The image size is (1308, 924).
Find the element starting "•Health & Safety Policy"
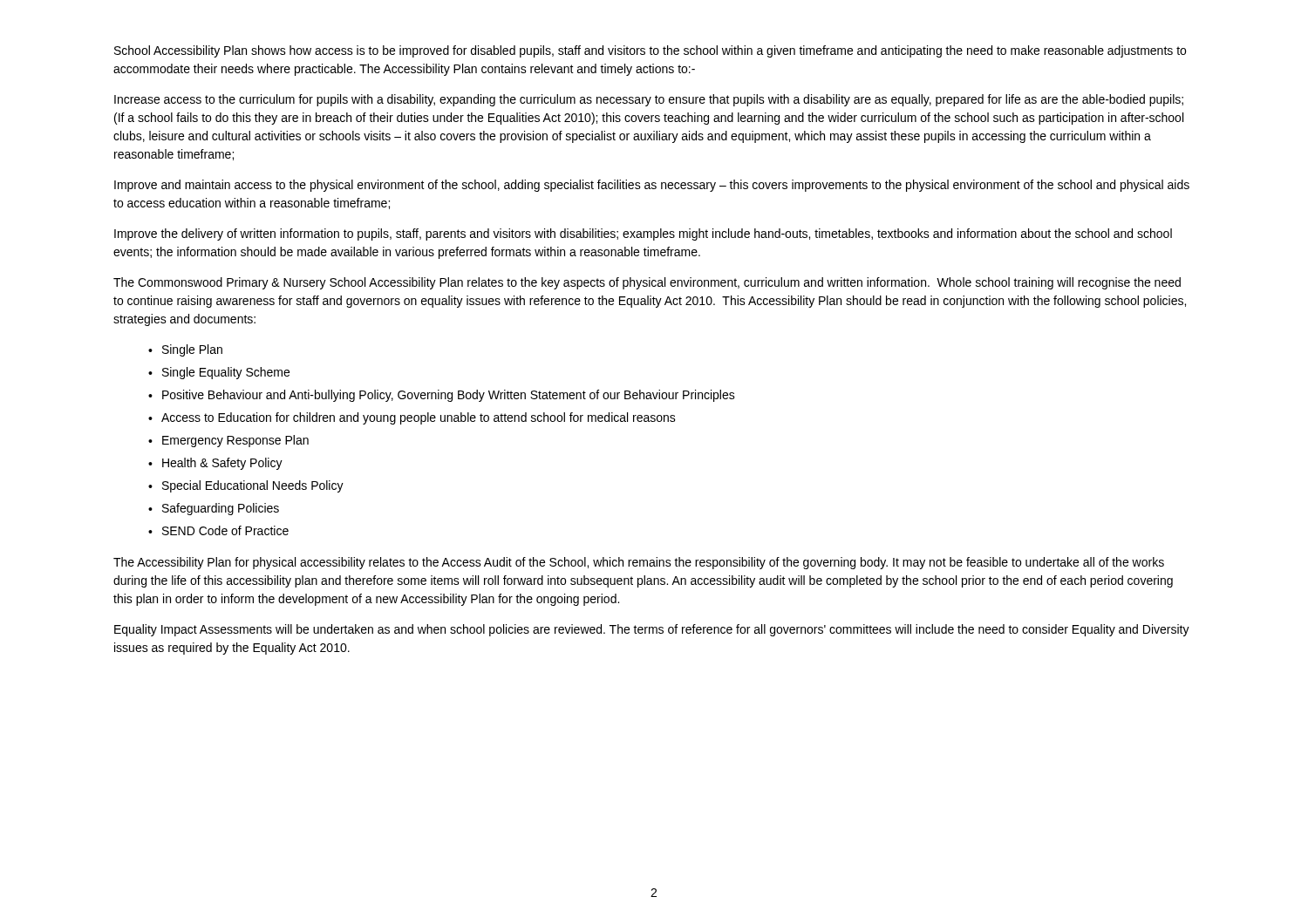point(215,464)
